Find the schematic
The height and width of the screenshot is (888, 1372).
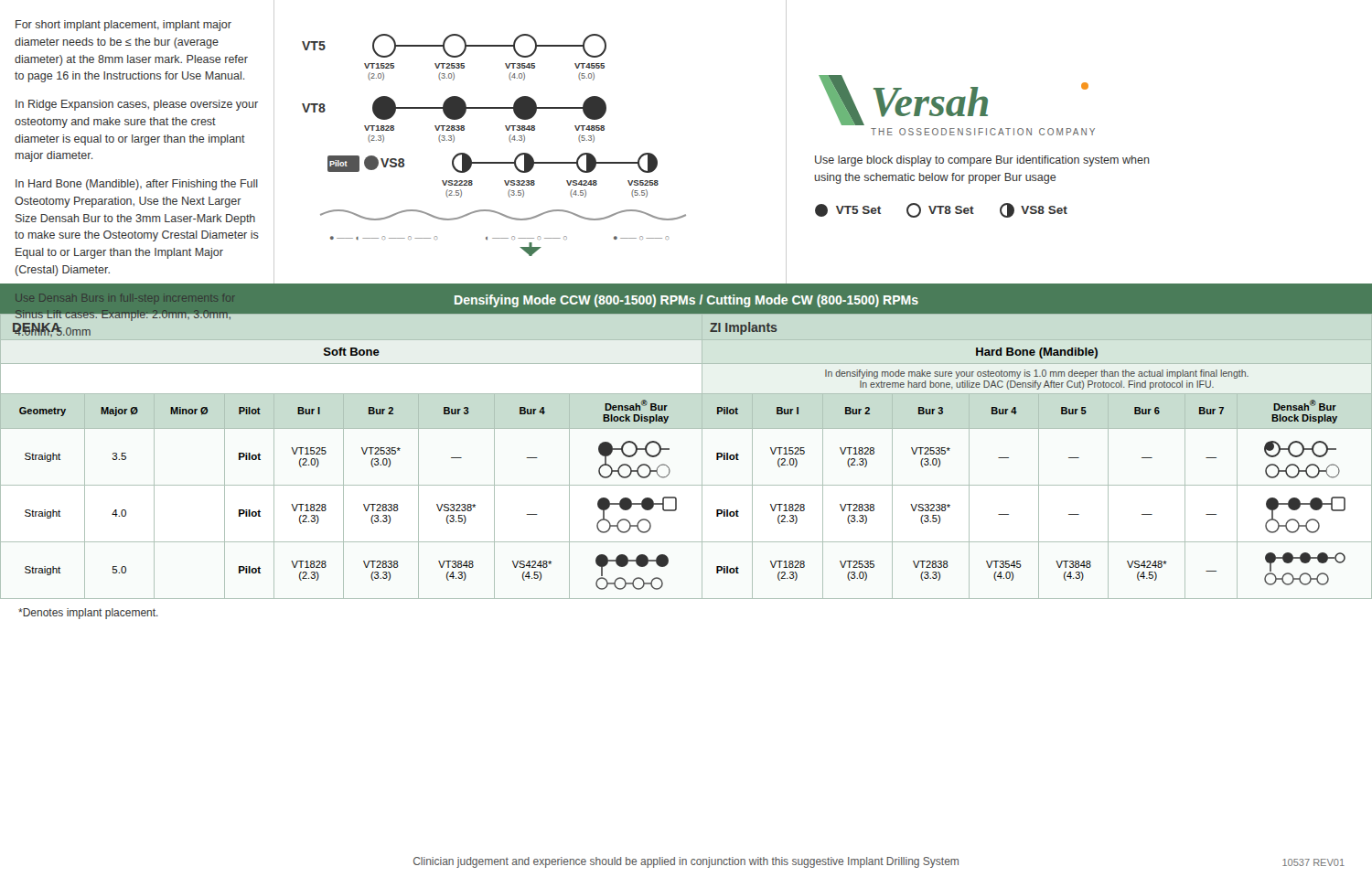[530, 142]
